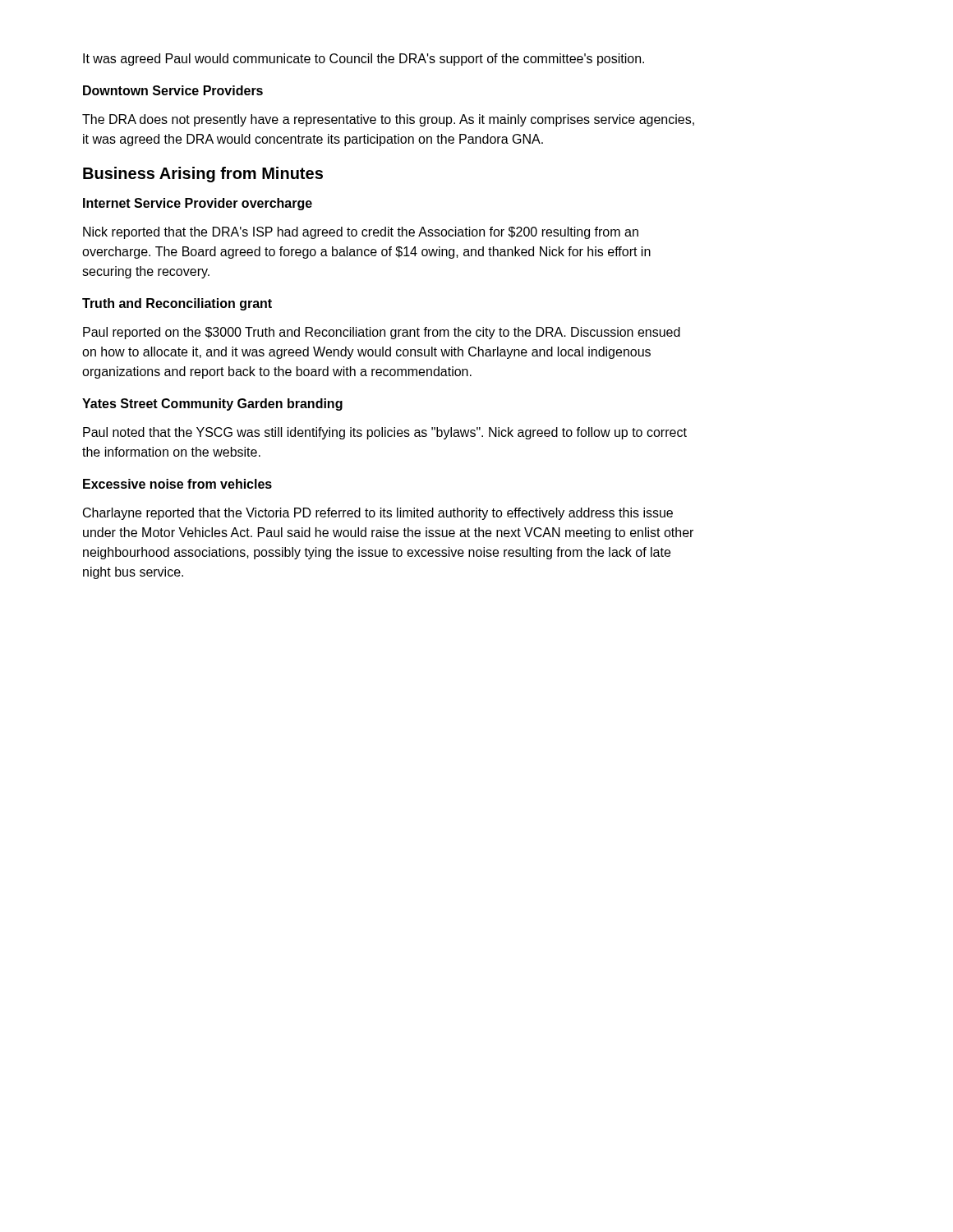The height and width of the screenshot is (1232, 953).
Task: Click on the section header that reads "Excessive noise from vehicles"
Action: (x=177, y=484)
